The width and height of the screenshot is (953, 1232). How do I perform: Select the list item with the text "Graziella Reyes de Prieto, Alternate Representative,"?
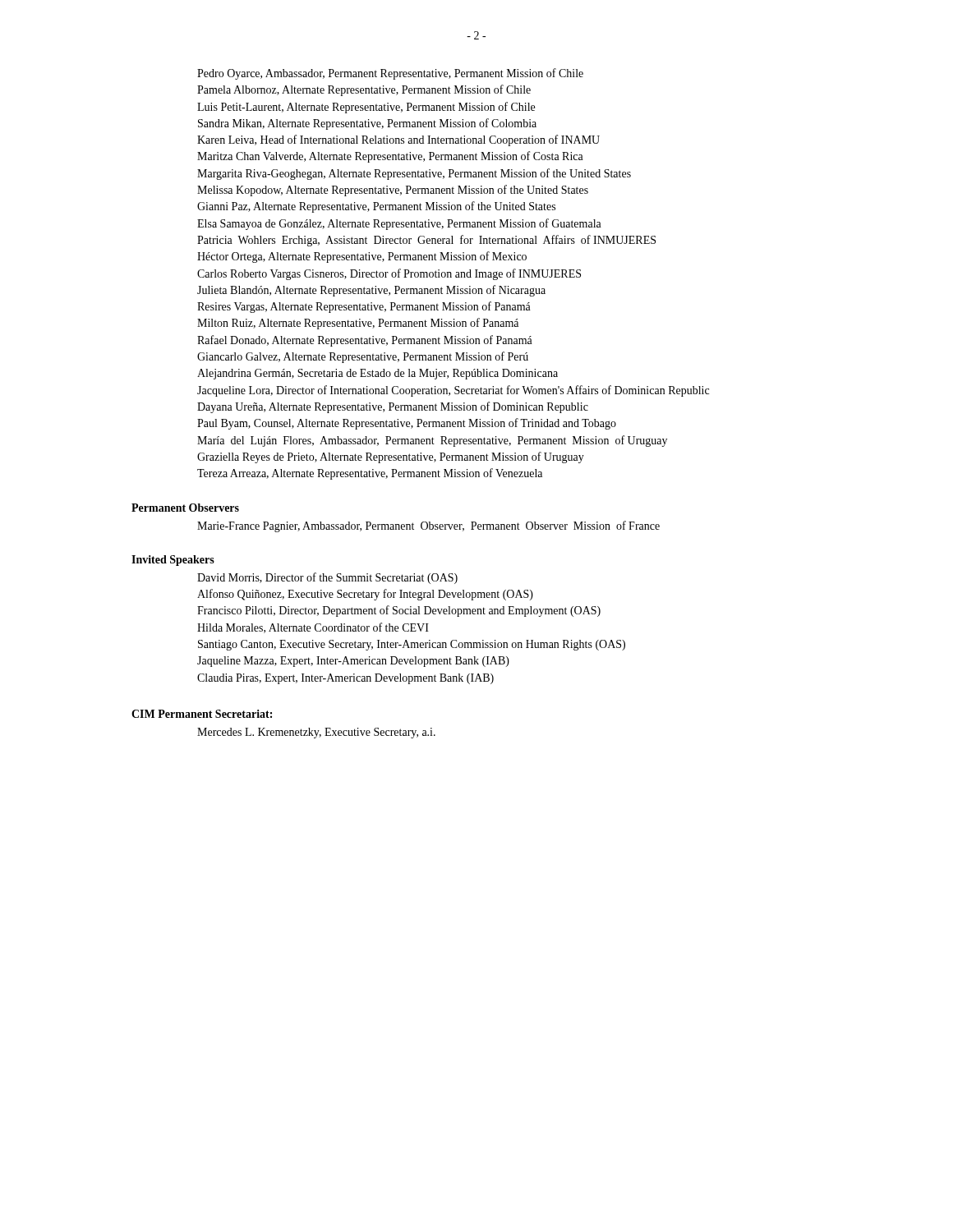[391, 457]
